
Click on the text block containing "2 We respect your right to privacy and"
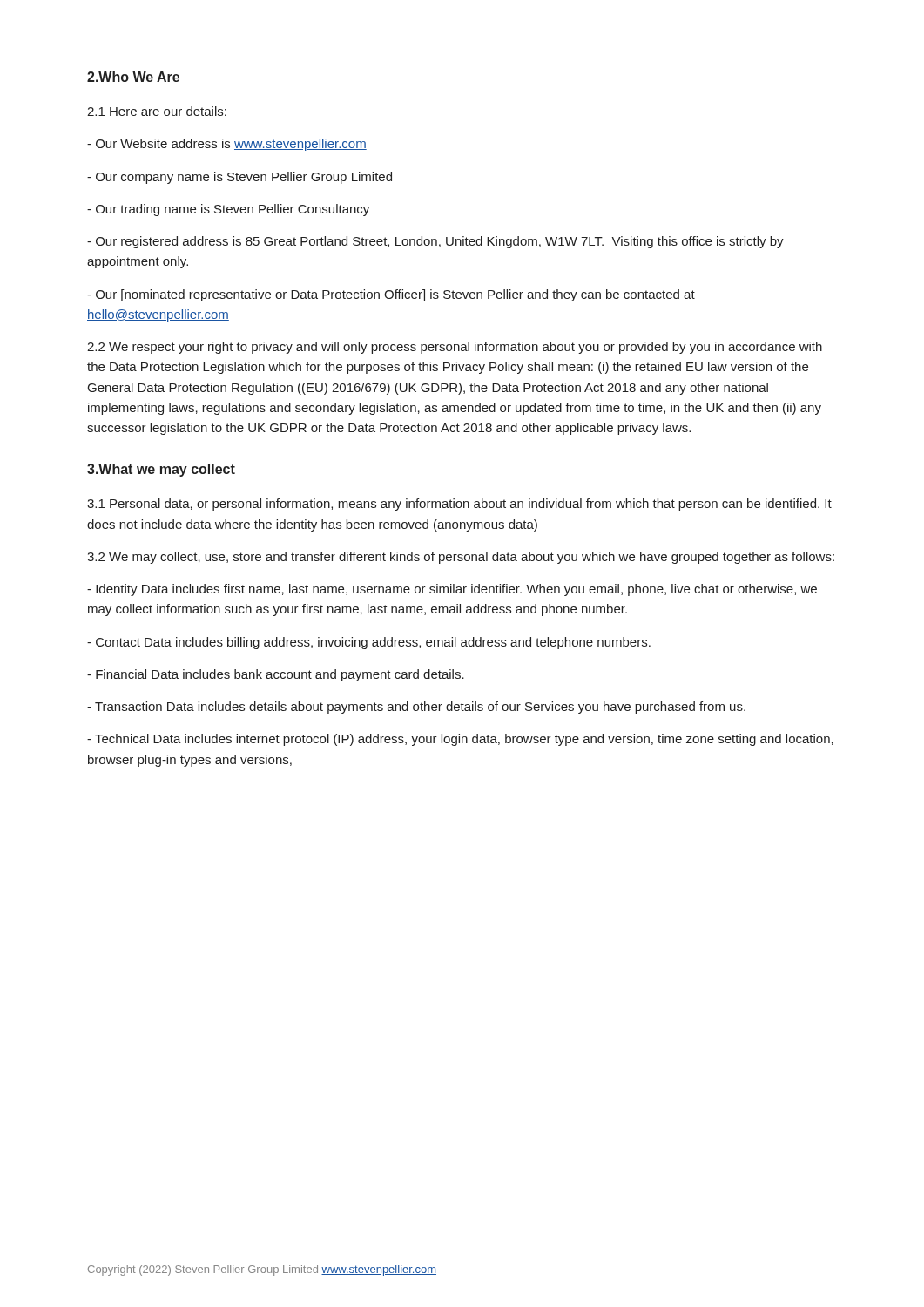pyautogui.click(x=455, y=387)
